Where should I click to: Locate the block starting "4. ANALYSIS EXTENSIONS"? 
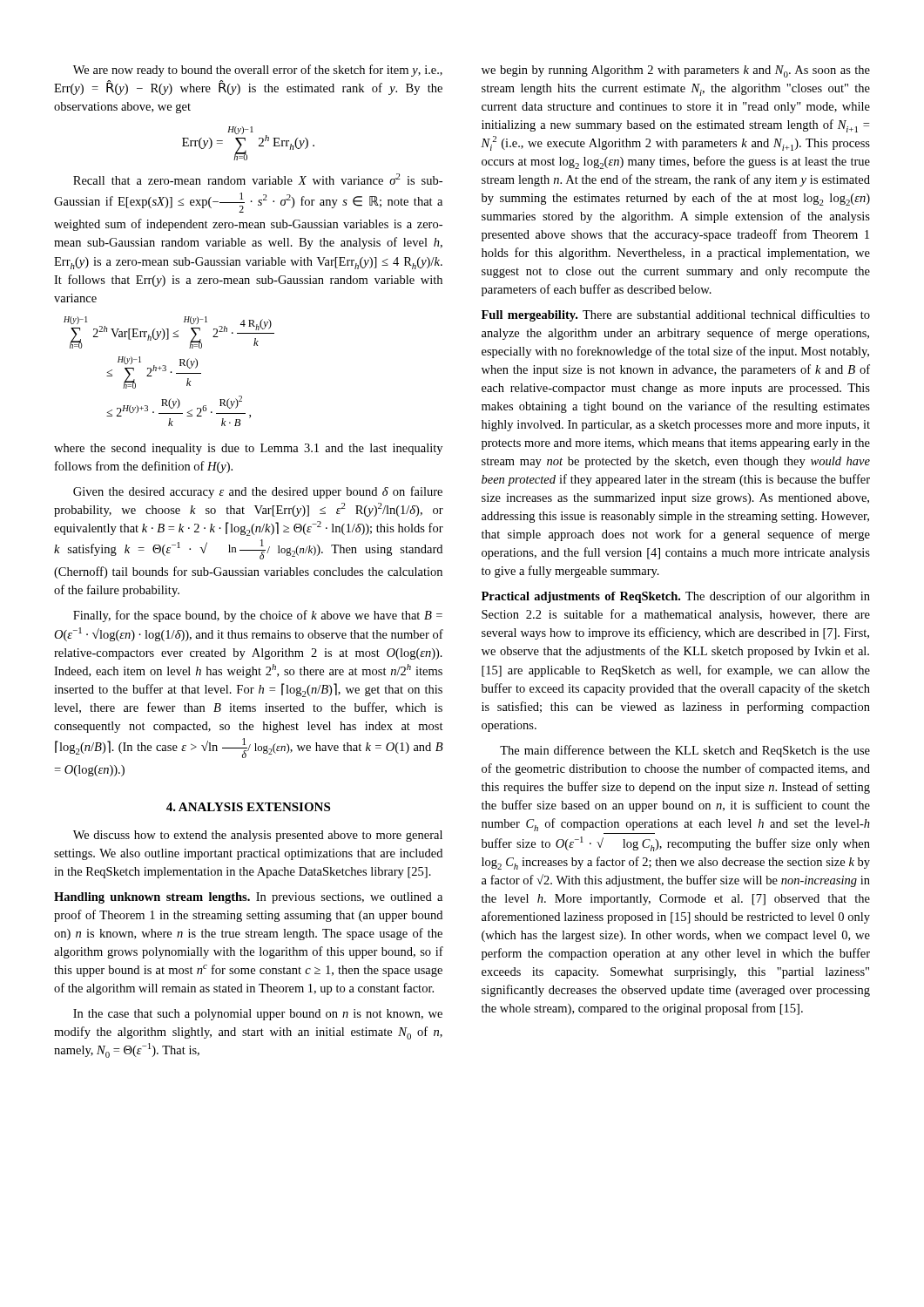[x=248, y=807]
